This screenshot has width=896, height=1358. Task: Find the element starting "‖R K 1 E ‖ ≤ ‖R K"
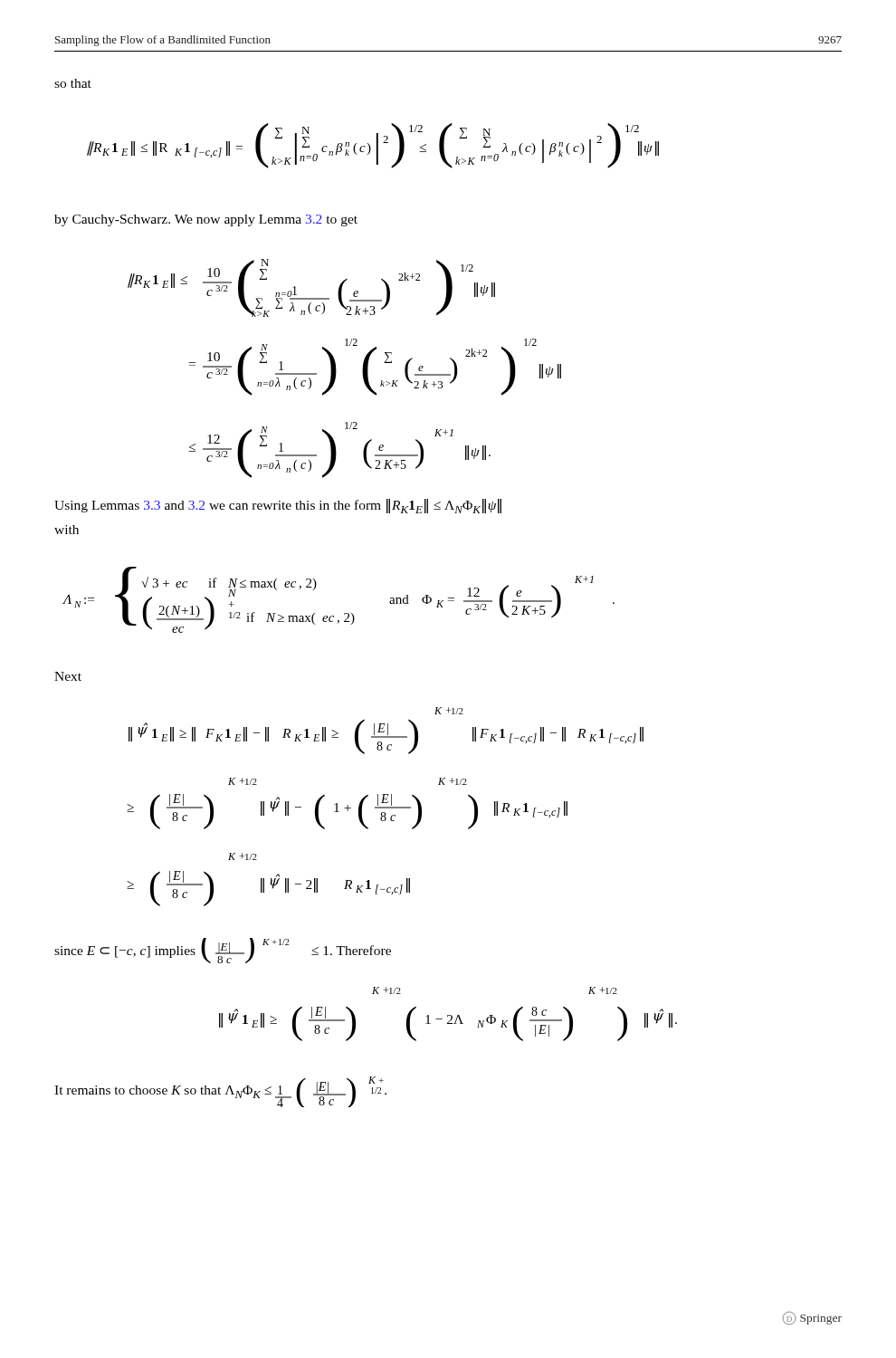(448, 147)
